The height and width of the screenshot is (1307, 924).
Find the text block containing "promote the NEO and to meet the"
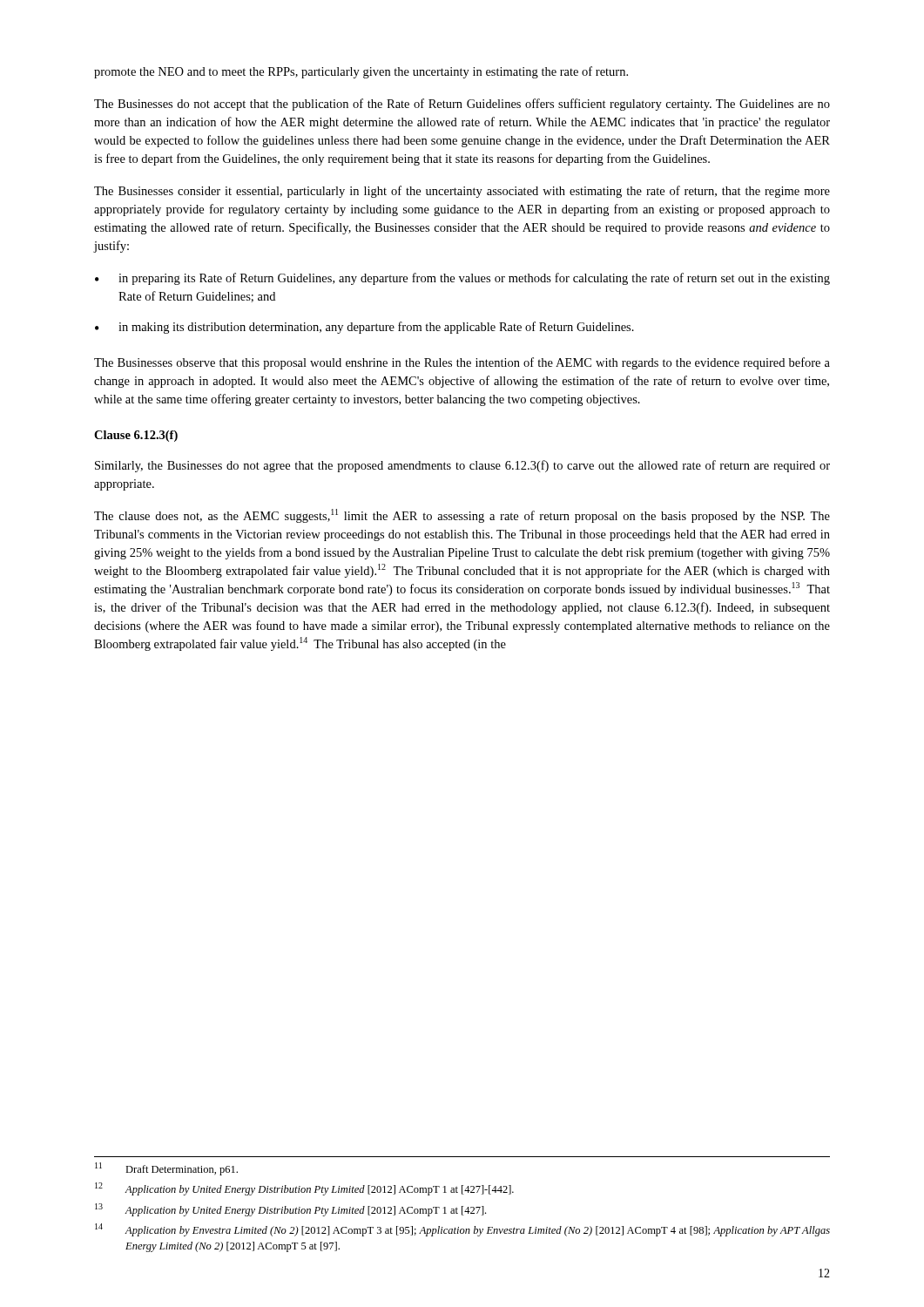click(361, 71)
